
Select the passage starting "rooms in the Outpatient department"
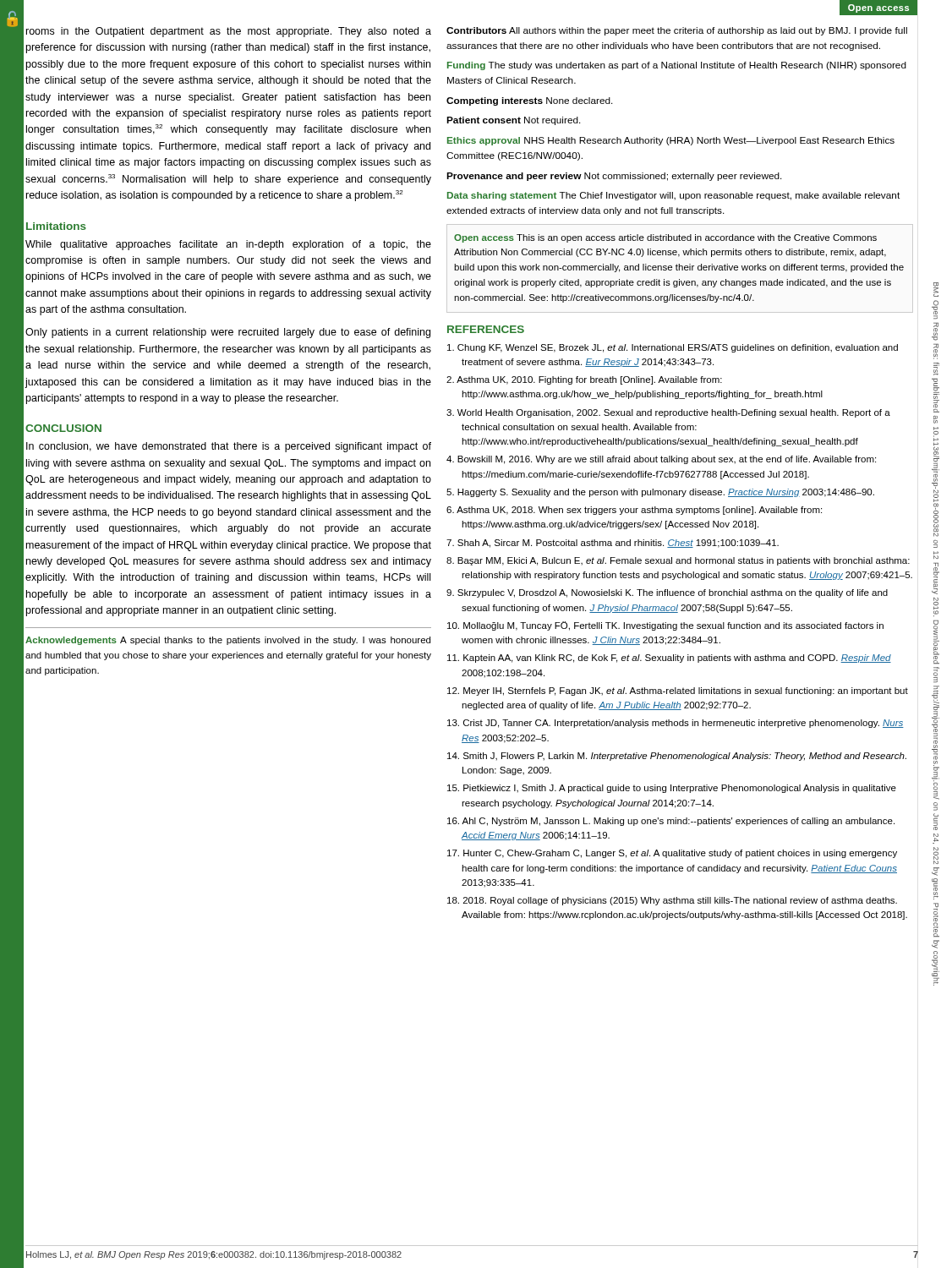click(x=228, y=114)
